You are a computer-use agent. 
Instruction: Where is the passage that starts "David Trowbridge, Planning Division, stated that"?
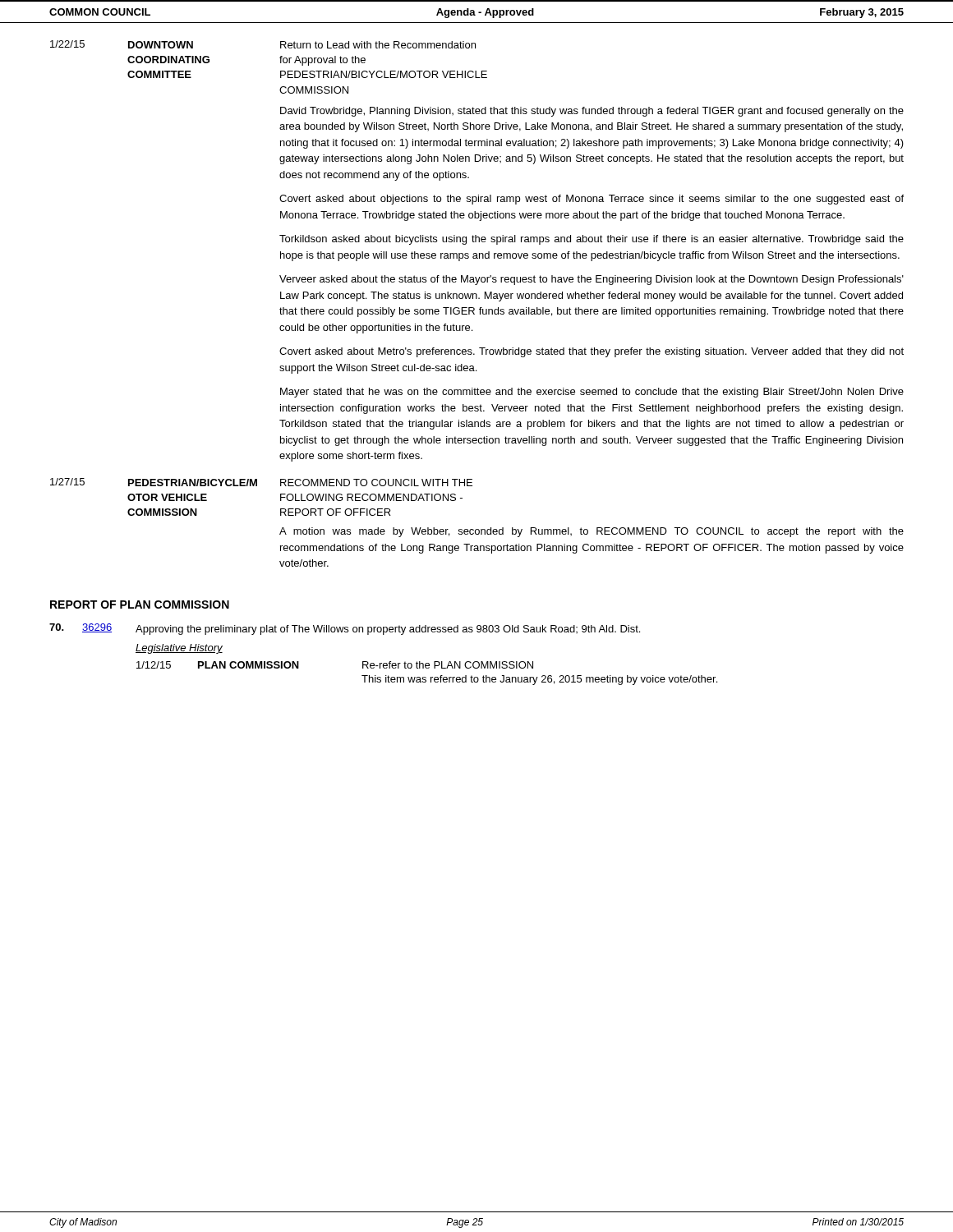pyautogui.click(x=592, y=142)
